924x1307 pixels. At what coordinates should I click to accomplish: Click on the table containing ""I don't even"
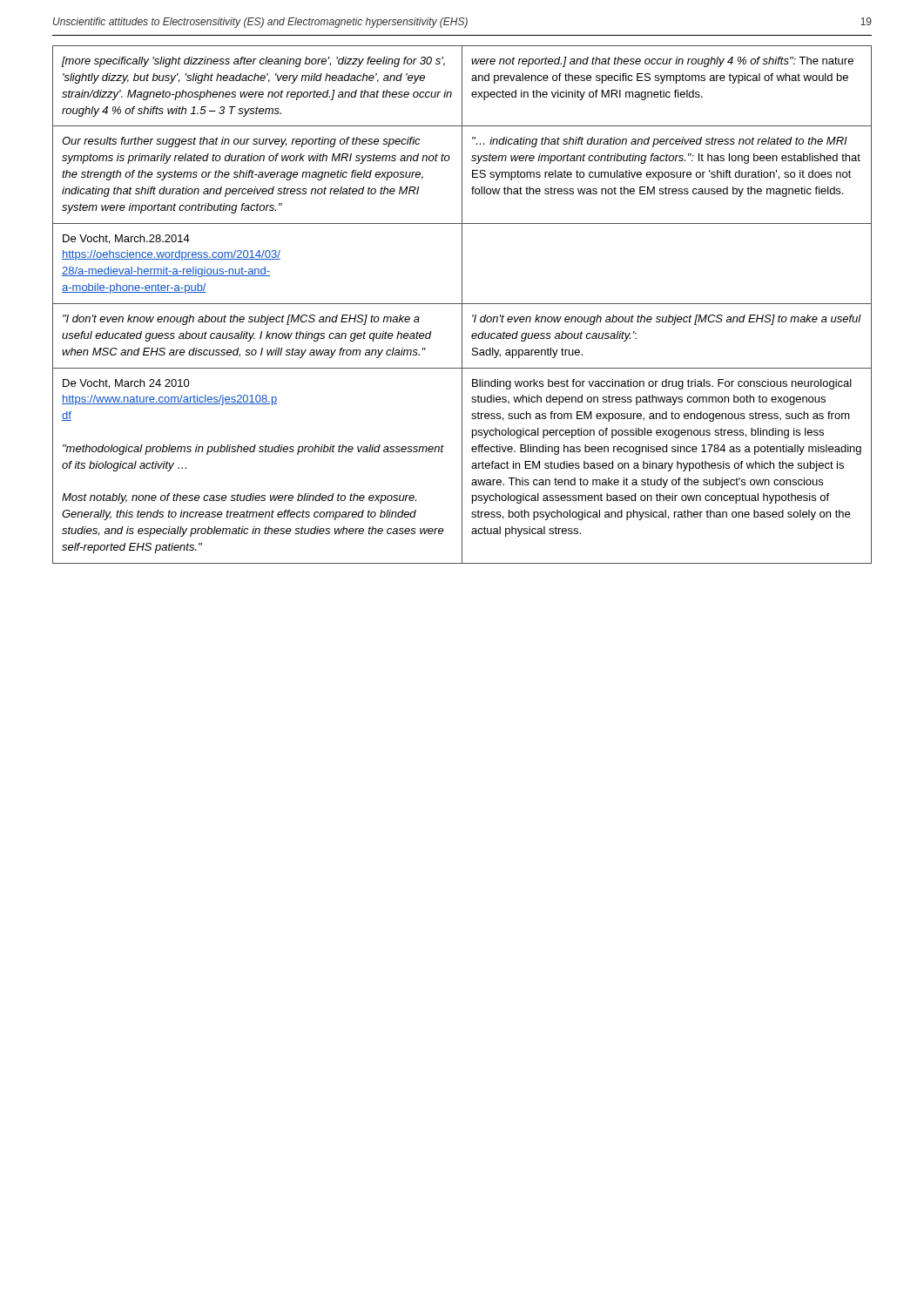[x=462, y=304]
